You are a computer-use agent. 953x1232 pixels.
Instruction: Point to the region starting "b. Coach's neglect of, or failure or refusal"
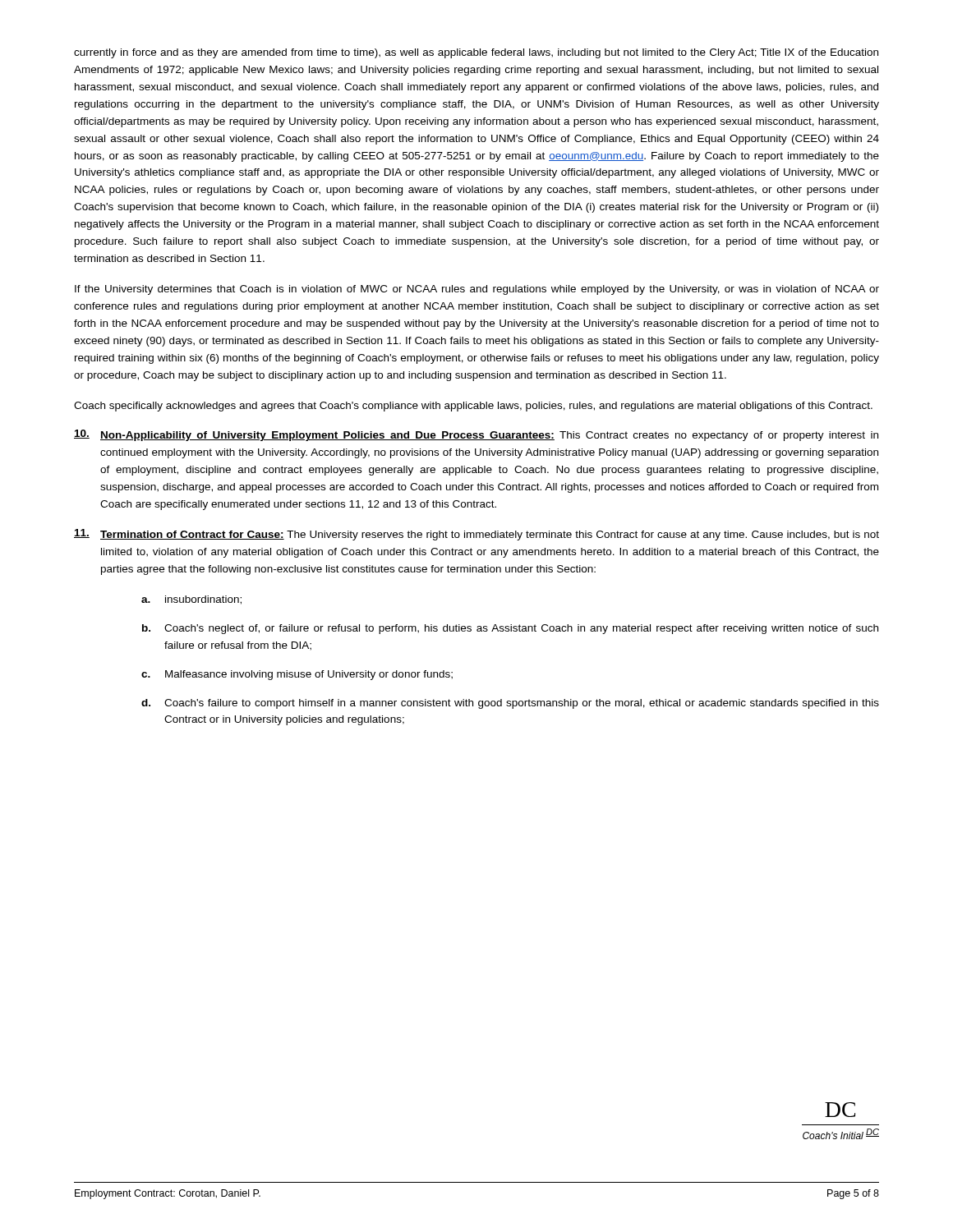510,637
